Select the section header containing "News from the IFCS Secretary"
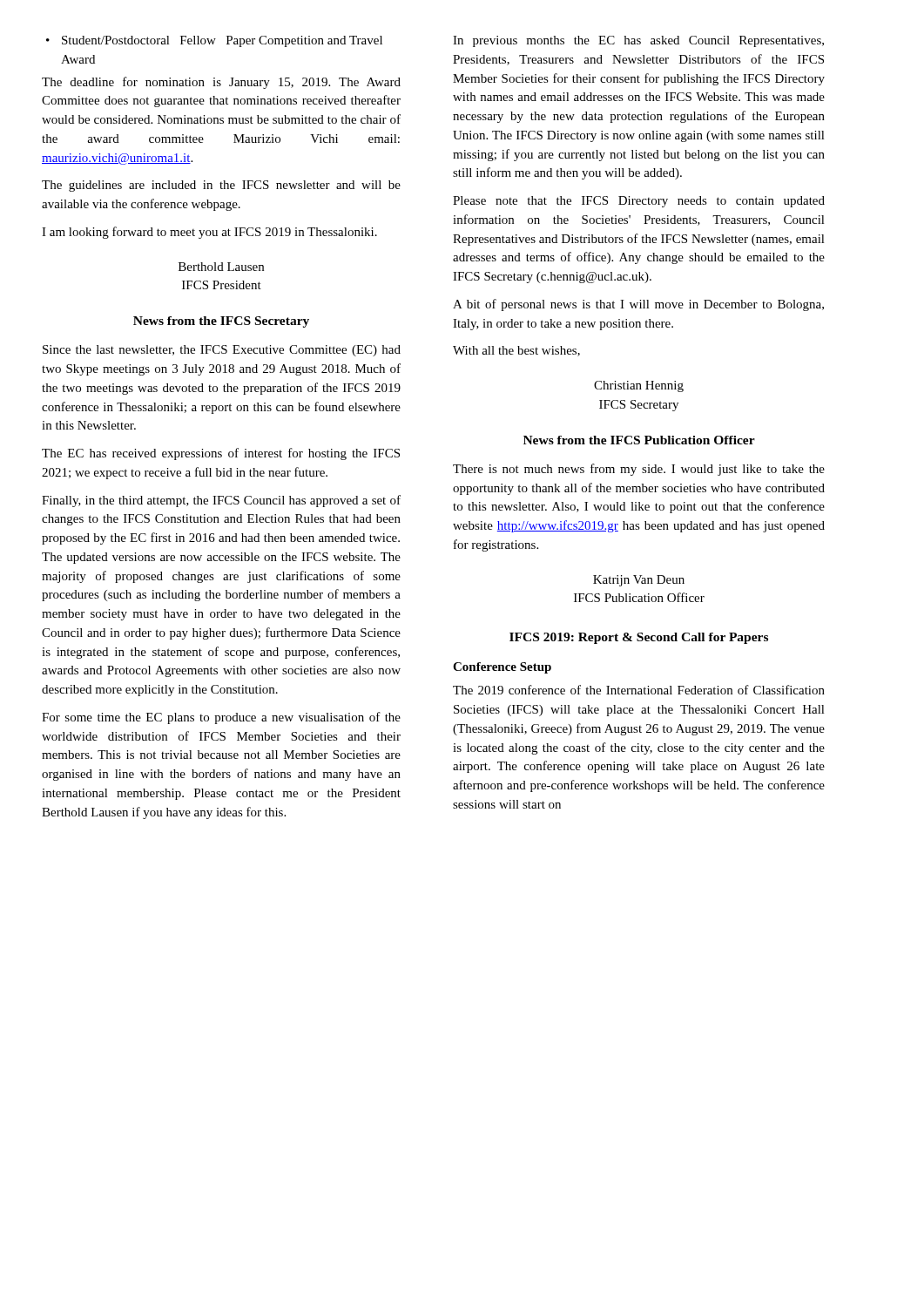Image resolution: width=924 pixels, height=1307 pixels. (221, 320)
